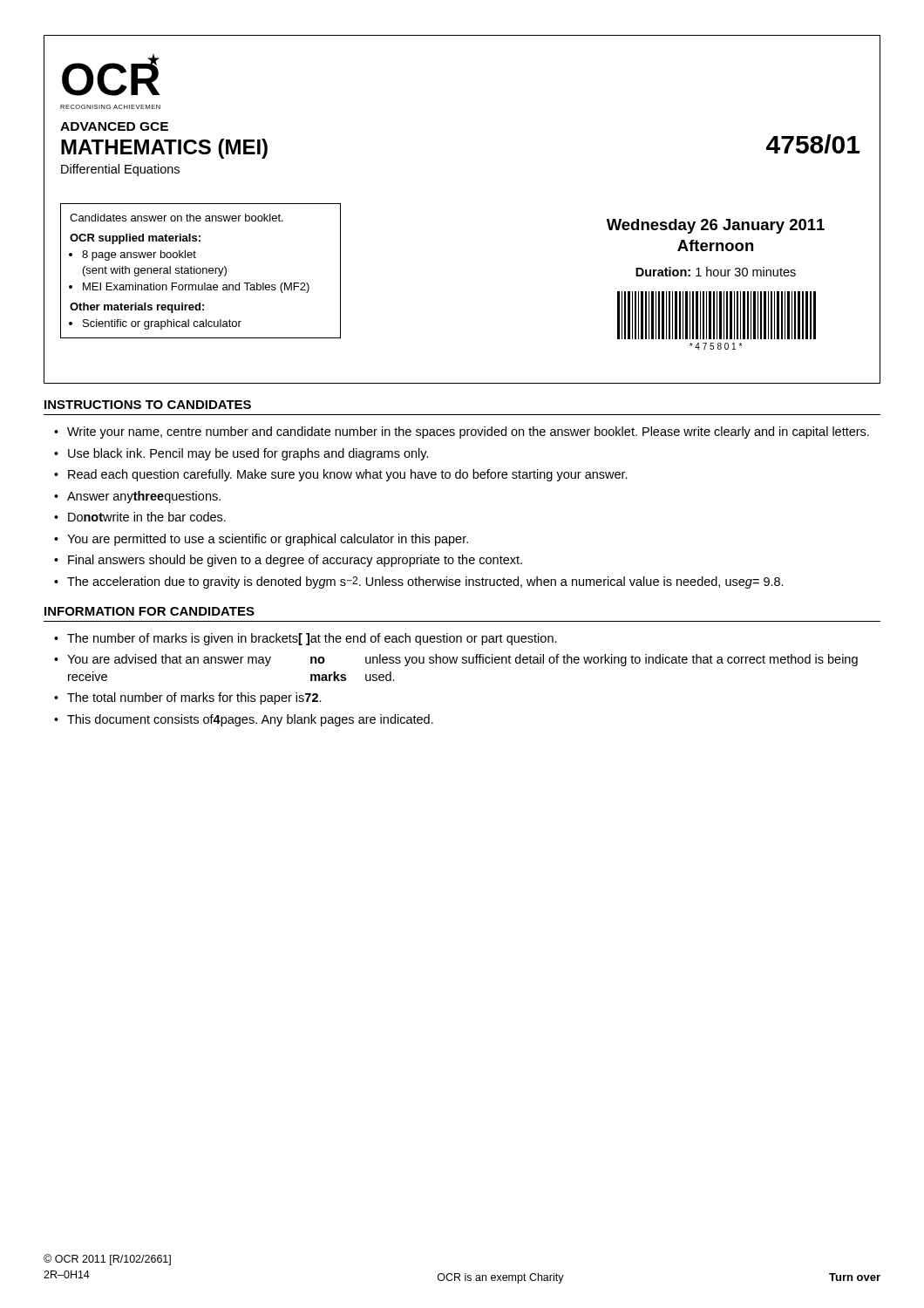Where does it say "INFORMATION FOR CANDIDATES"?
This screenshot has height=1308, width=924.
coord(149,610)
